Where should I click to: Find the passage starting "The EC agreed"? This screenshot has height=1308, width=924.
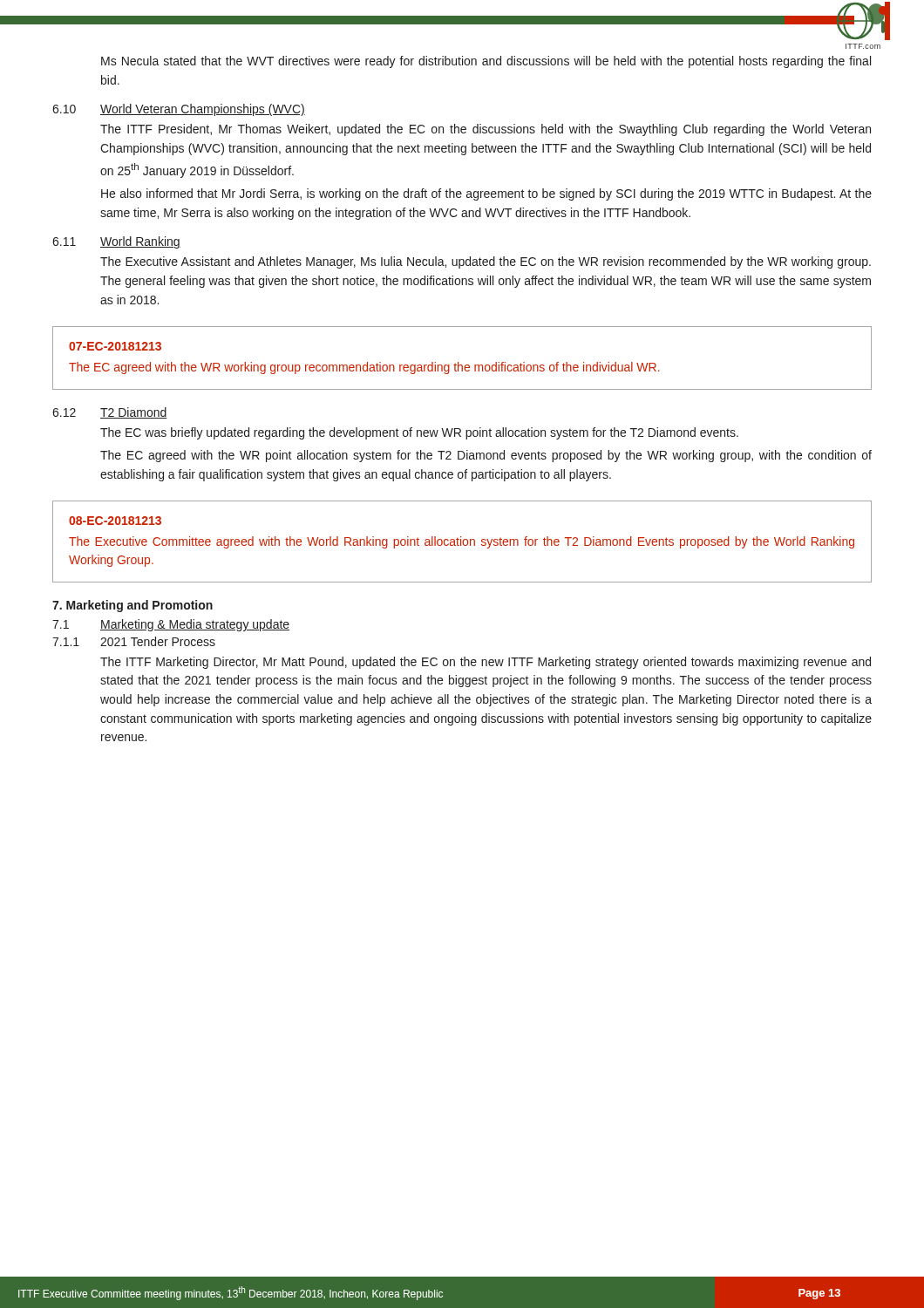click(486, 465)
